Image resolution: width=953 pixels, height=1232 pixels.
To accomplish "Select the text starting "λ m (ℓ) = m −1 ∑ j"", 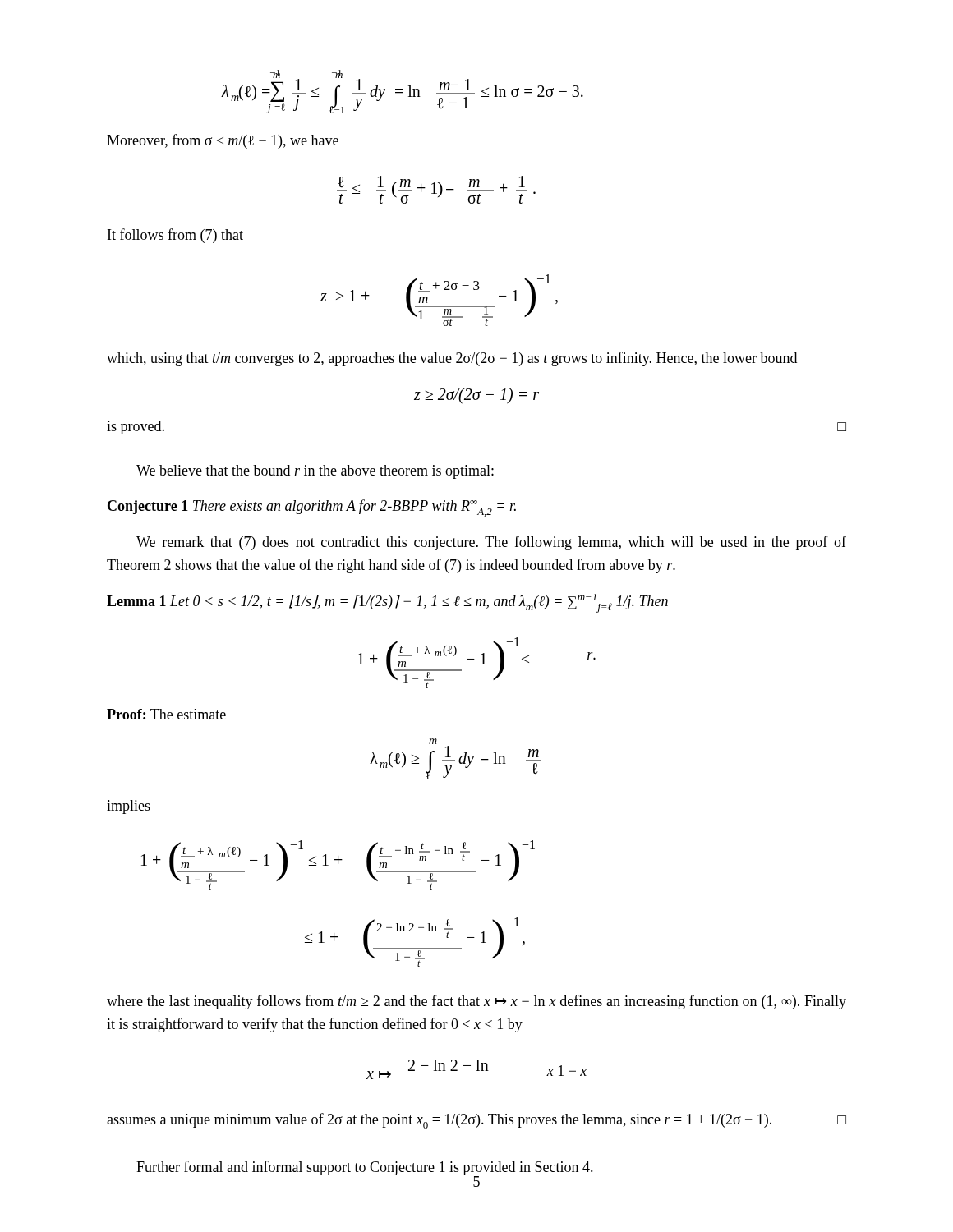I will (476, 90).
